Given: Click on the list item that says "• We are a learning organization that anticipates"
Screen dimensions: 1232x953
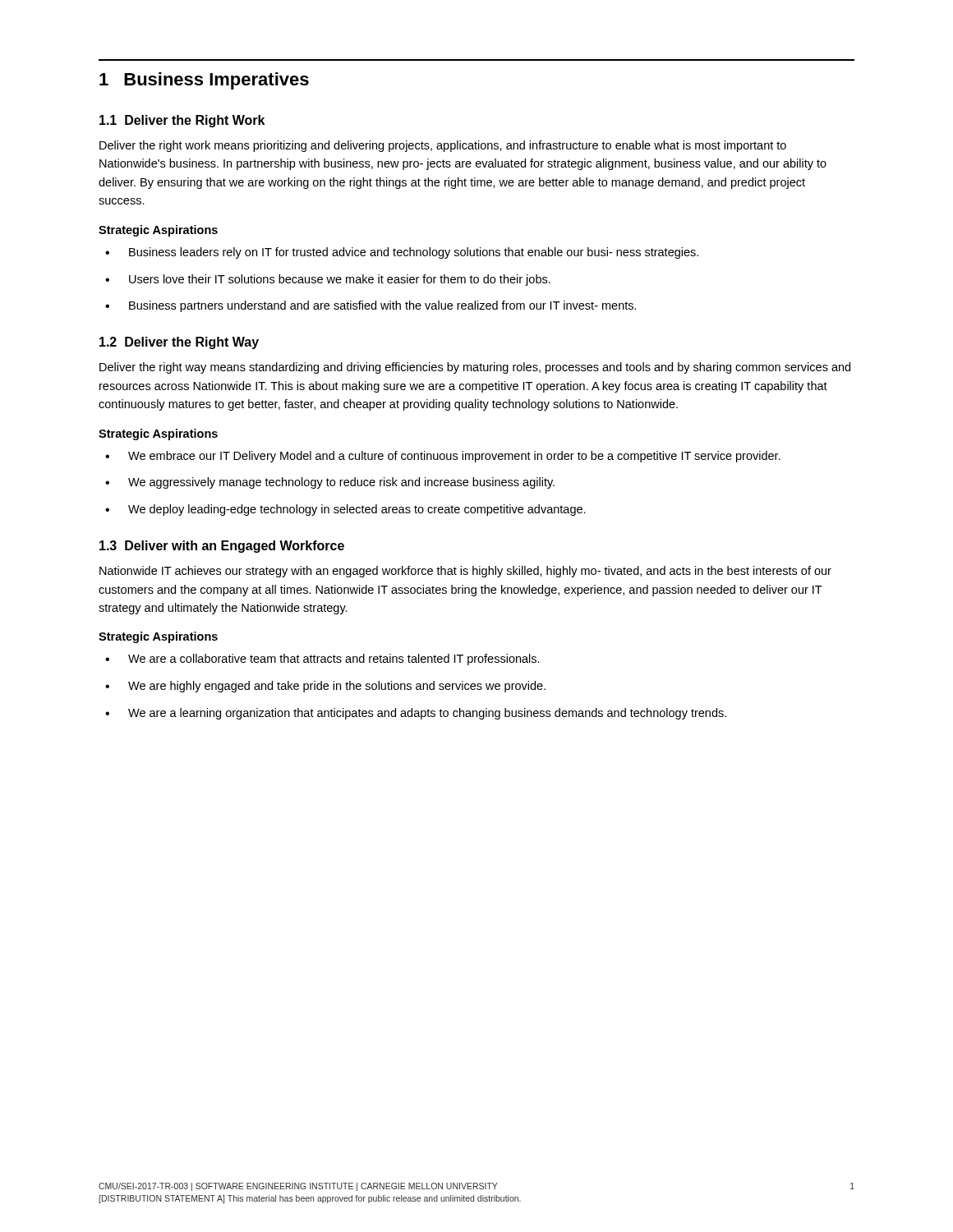Looking at the screenshot, I should [x=476, y=714].
